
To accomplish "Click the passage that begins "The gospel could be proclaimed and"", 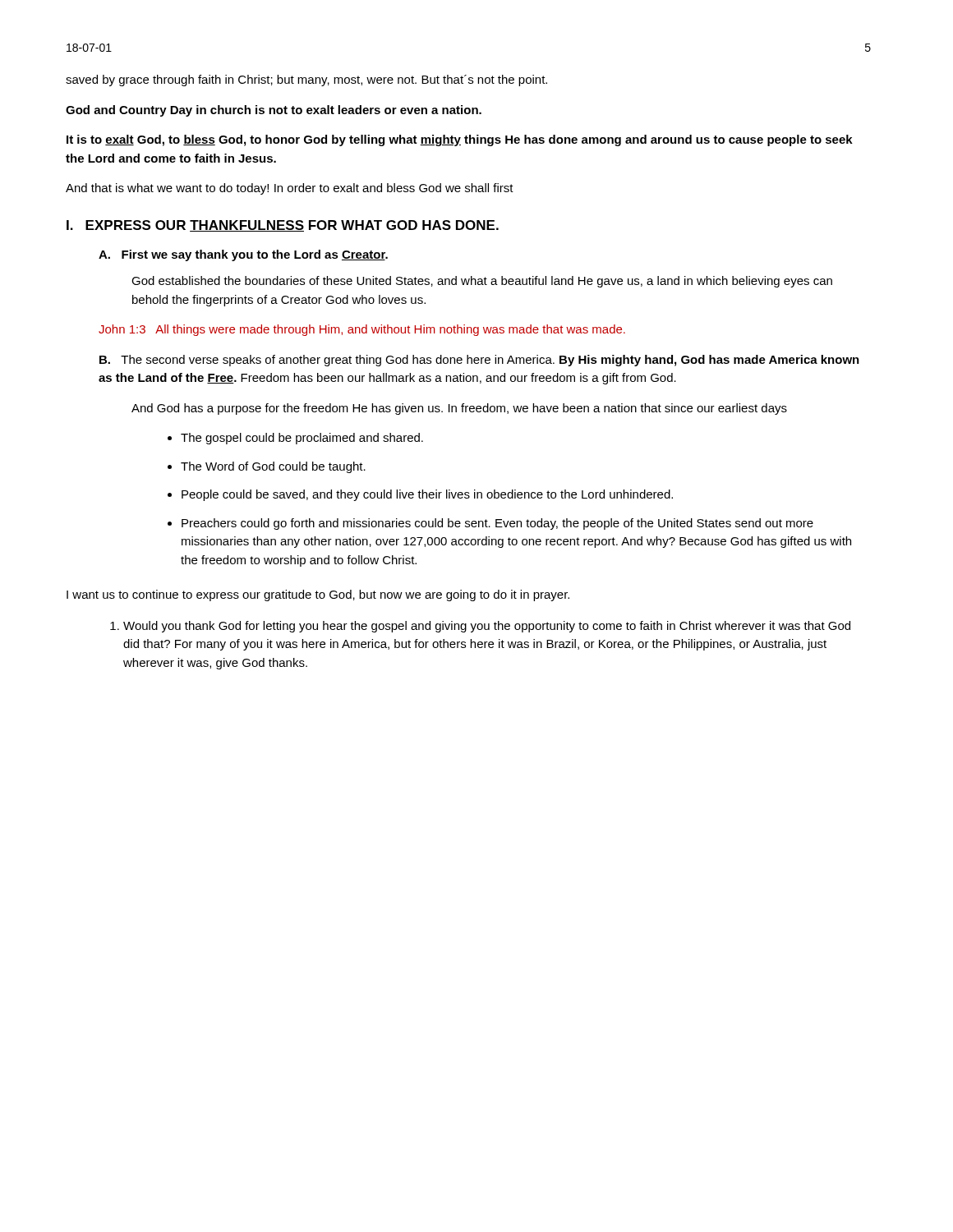I will pos(302,437).
